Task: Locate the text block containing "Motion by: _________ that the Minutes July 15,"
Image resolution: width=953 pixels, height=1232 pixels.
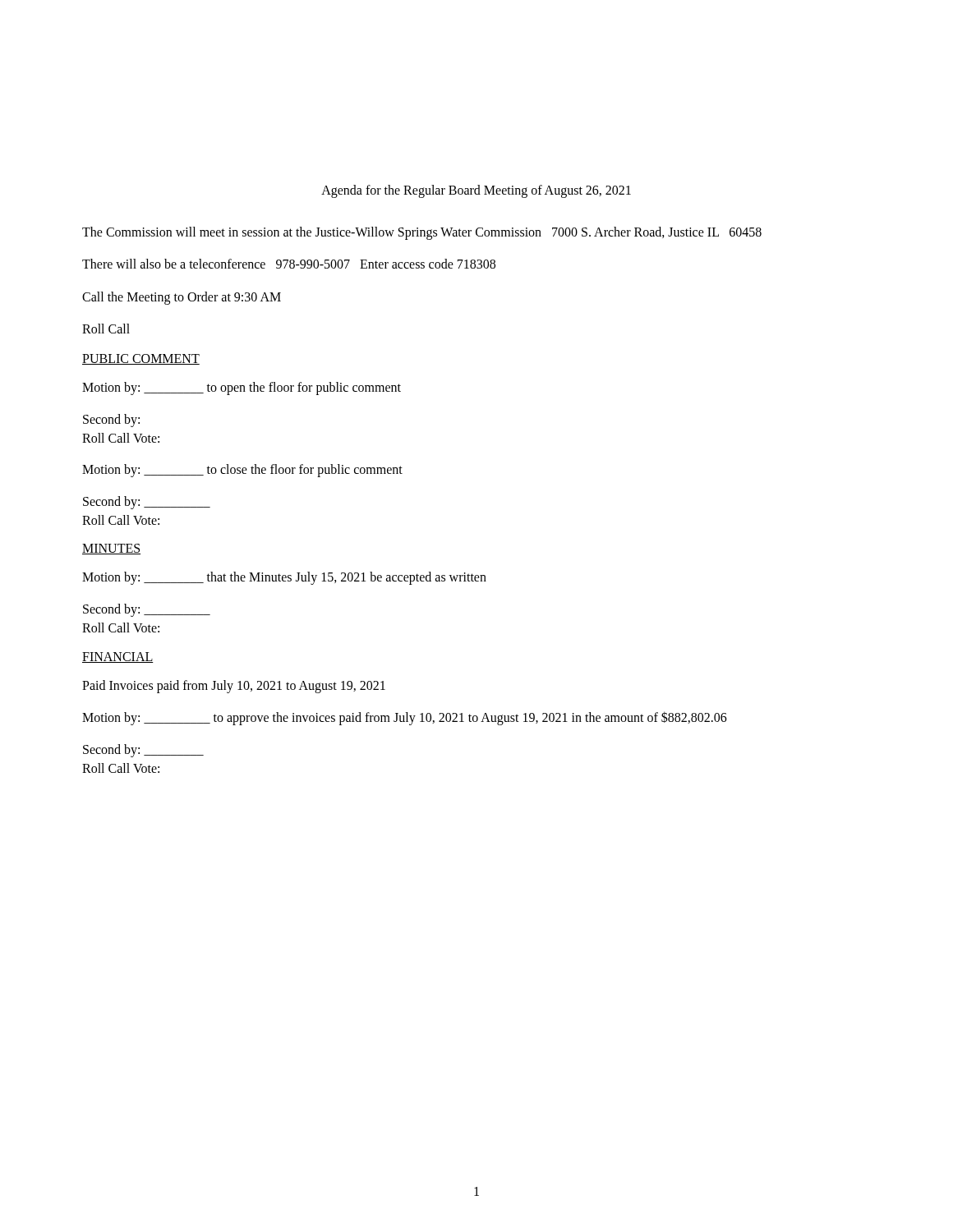Action: point(284,577)
